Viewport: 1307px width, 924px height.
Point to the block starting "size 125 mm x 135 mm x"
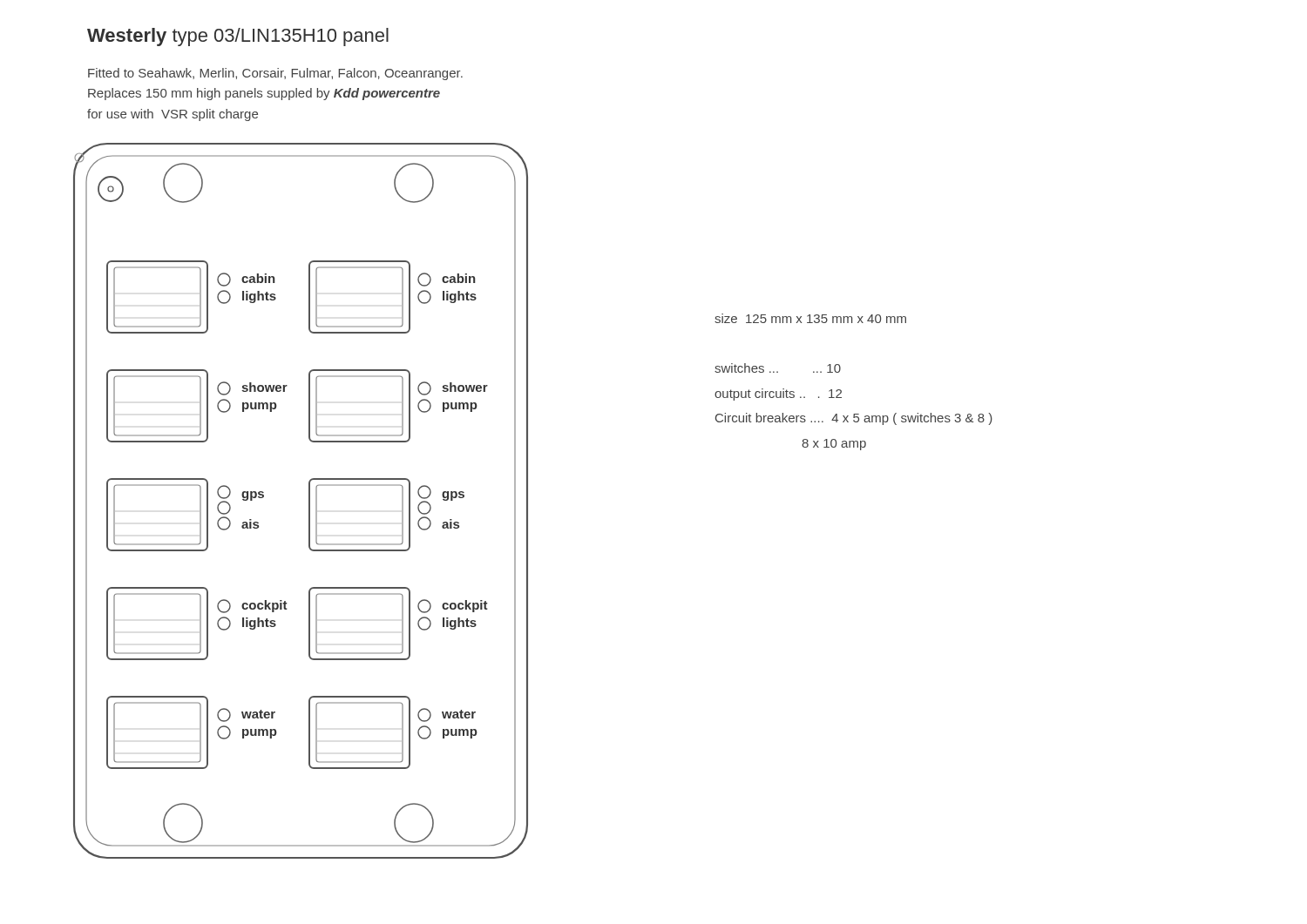810,318
